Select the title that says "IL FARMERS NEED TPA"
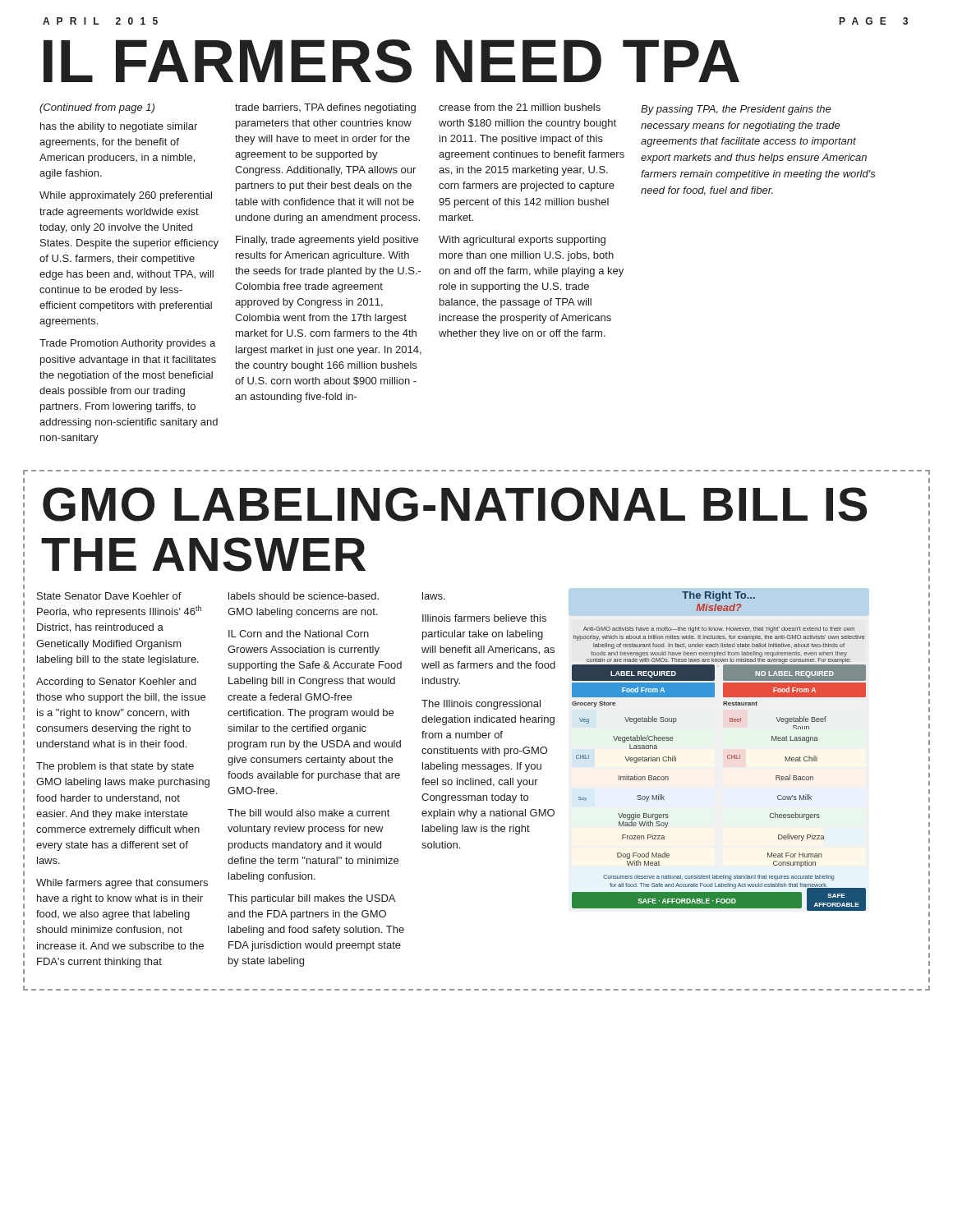Screen dimensions: 1232x953 (391, 61)
